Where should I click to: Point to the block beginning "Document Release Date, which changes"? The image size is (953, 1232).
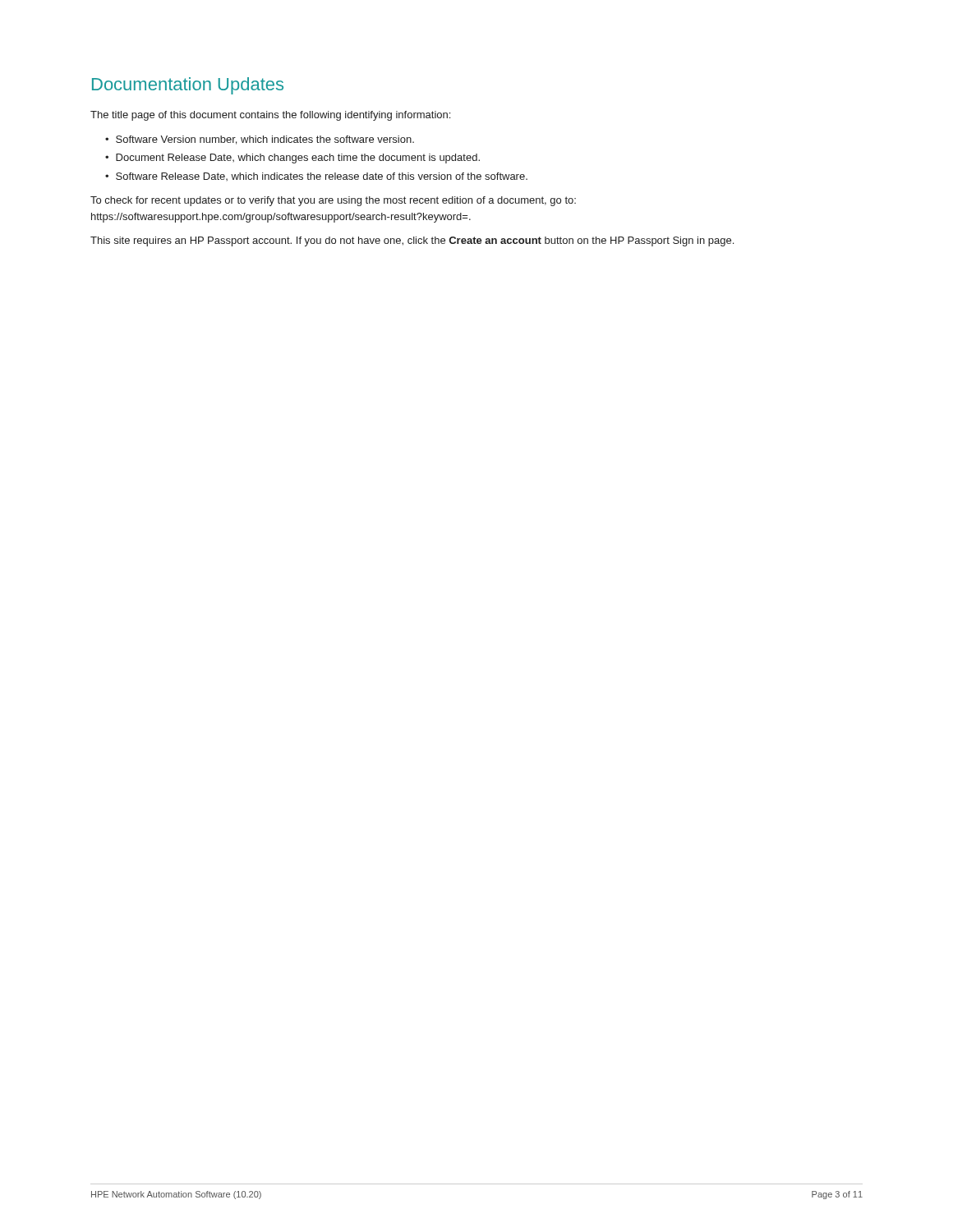[x=298, y=157]
